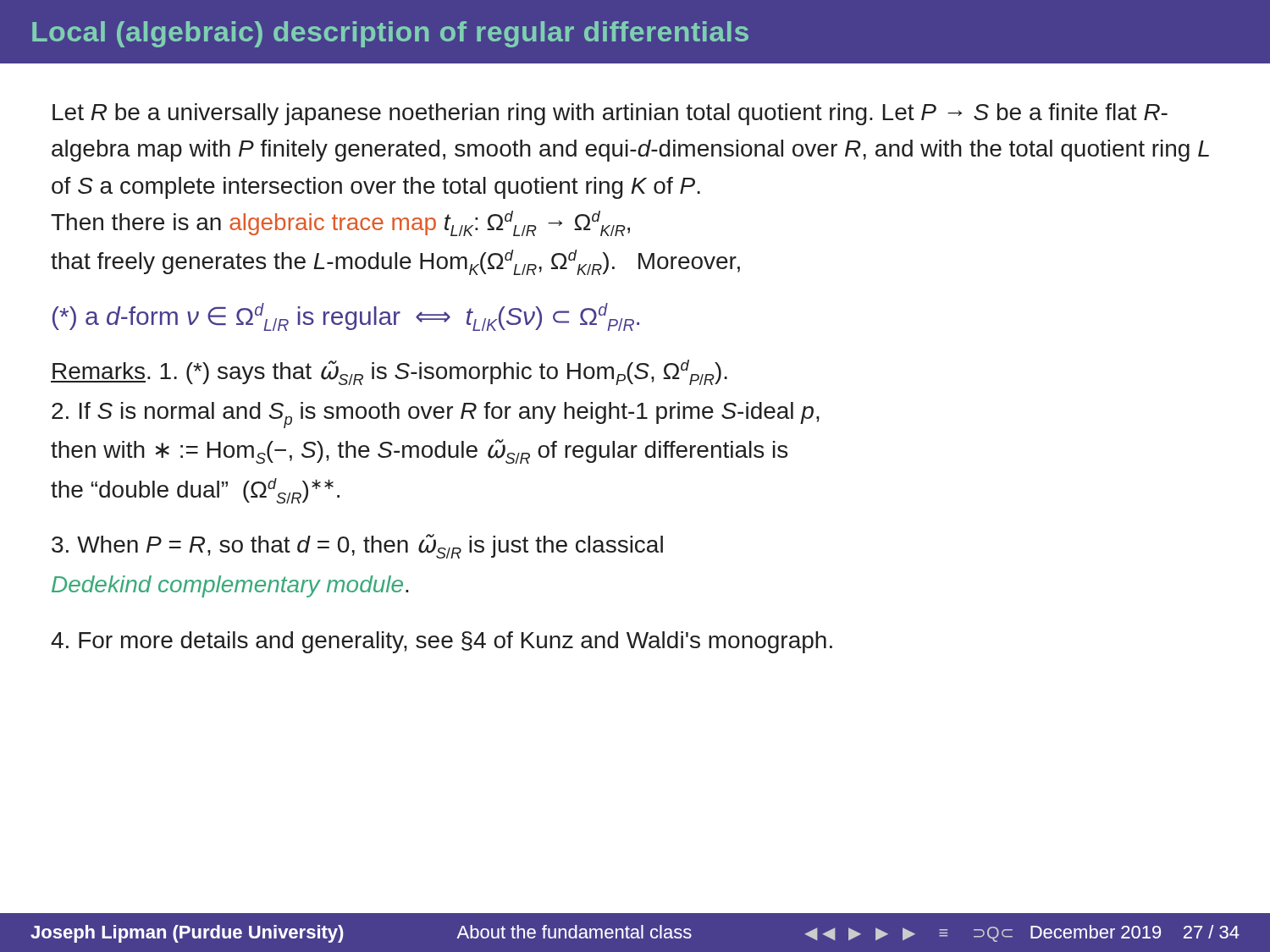Click on the text block that reads "When P = R, so that d"
Image resolution: width=1270 pixels, height=952 pixels.
coord(358,564)
